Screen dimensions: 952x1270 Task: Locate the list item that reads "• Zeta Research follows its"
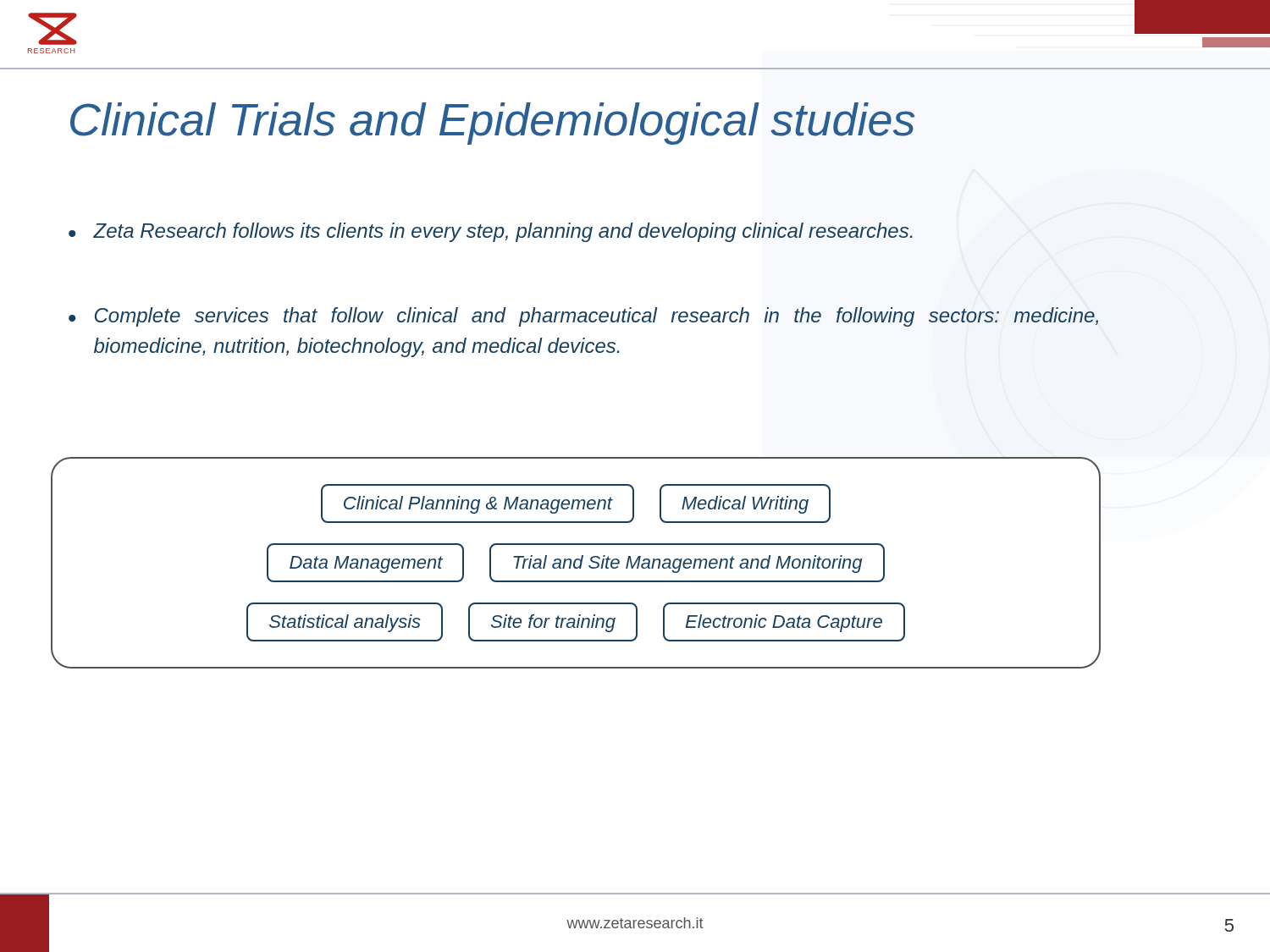tap(491, 234)
